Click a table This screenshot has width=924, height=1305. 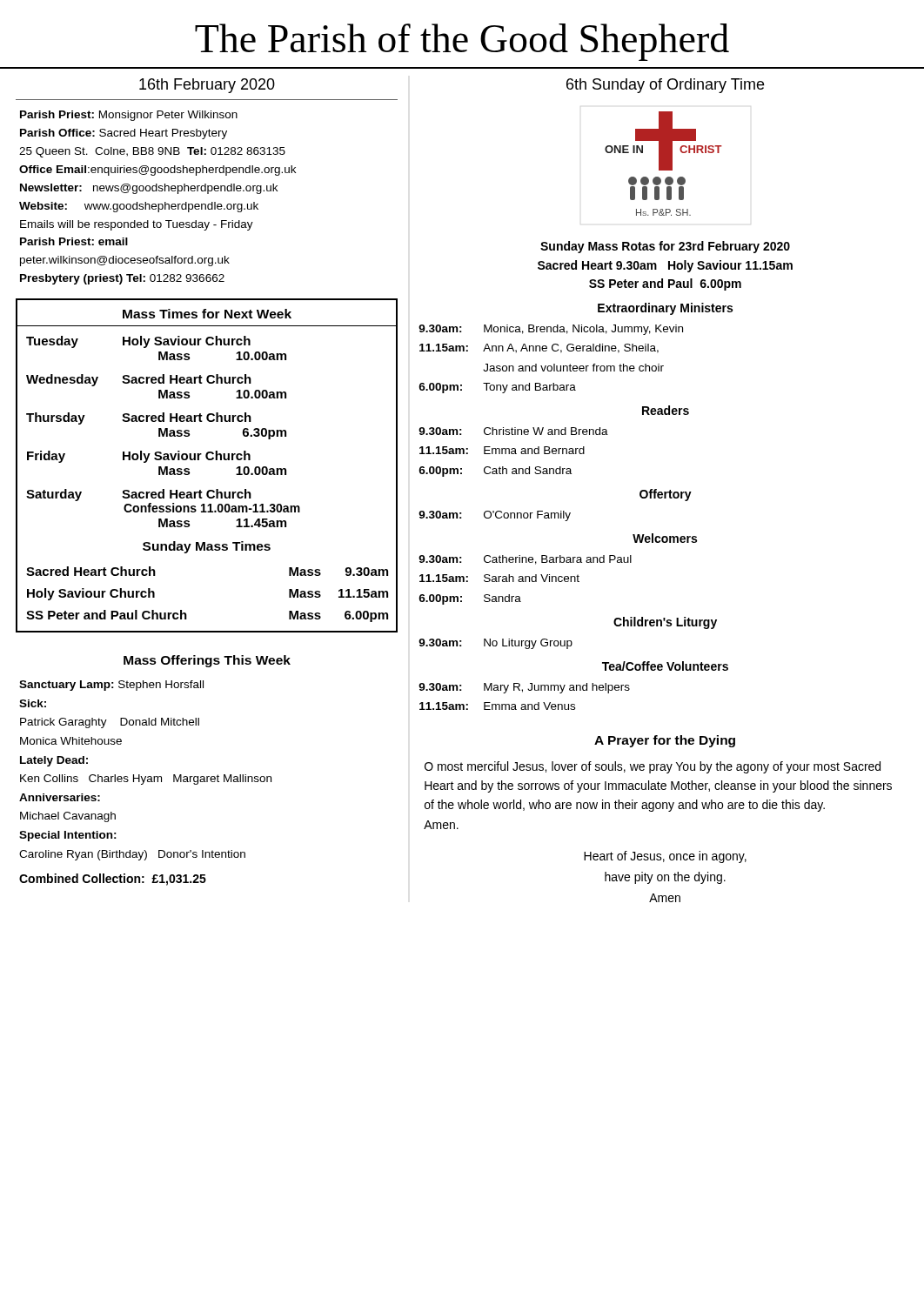pyautogui.click(x=207, y=466)
